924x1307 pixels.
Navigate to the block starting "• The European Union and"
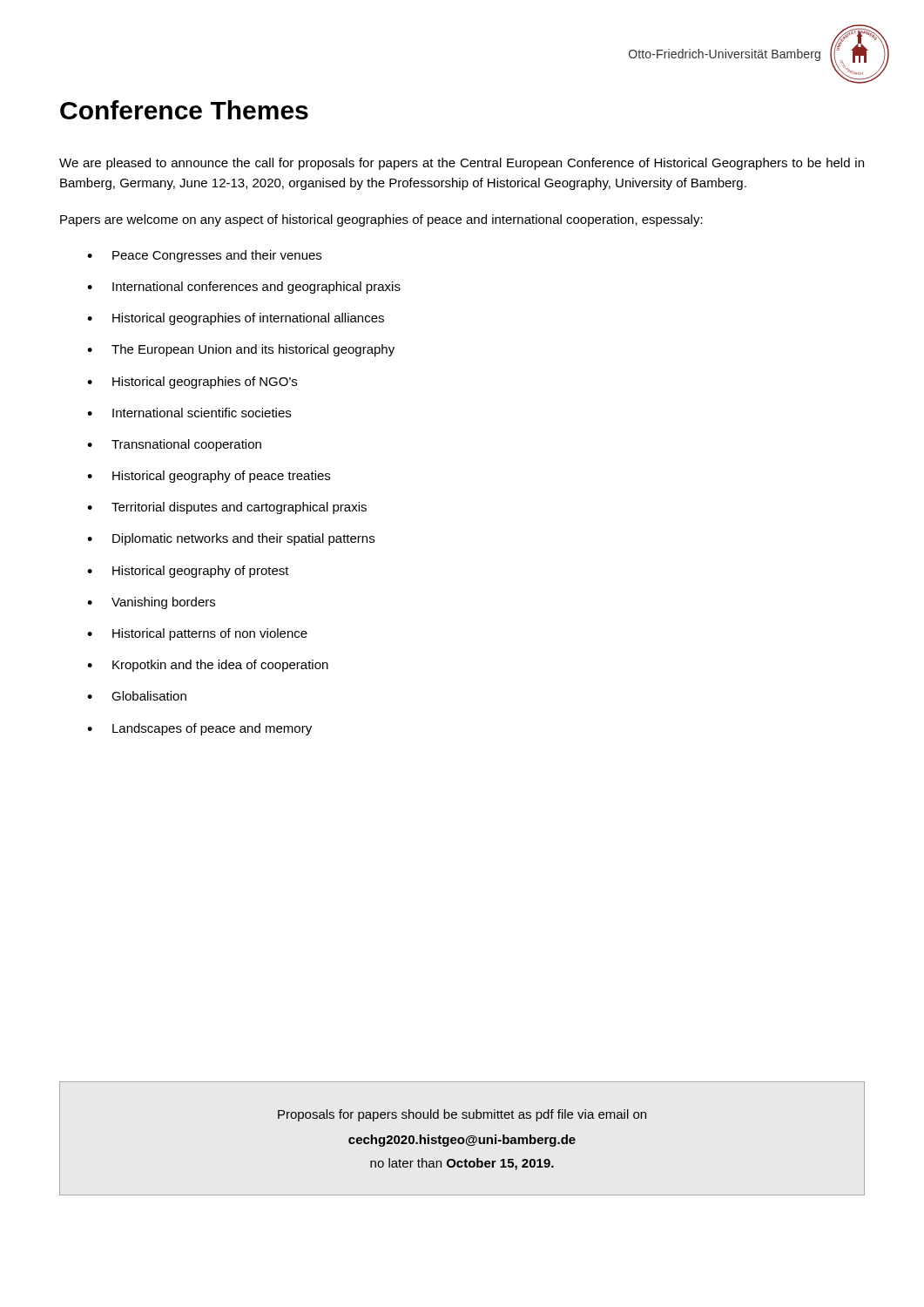click(x=241, y=350)
